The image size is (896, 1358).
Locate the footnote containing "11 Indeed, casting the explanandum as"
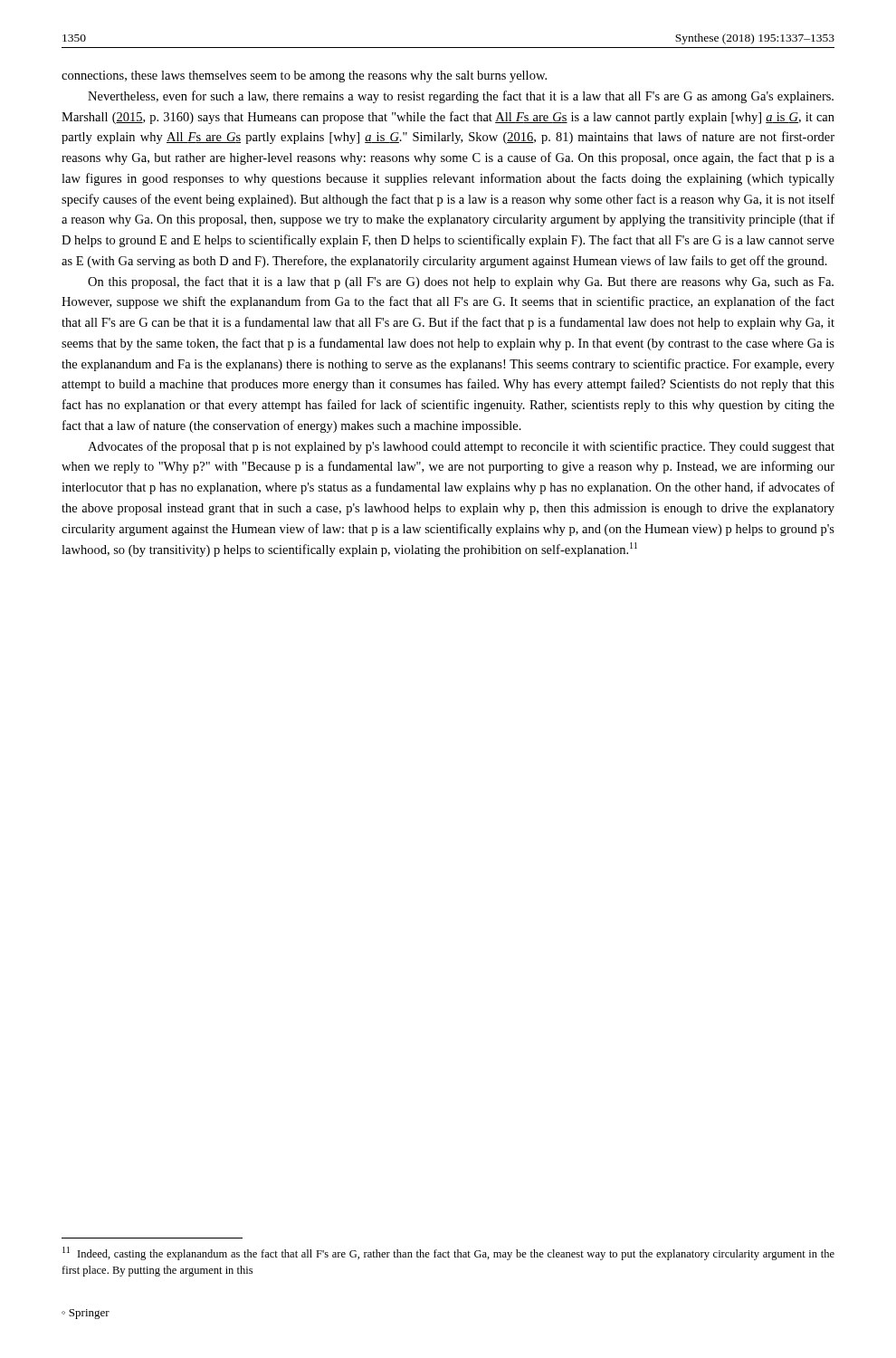[448, 1260]
